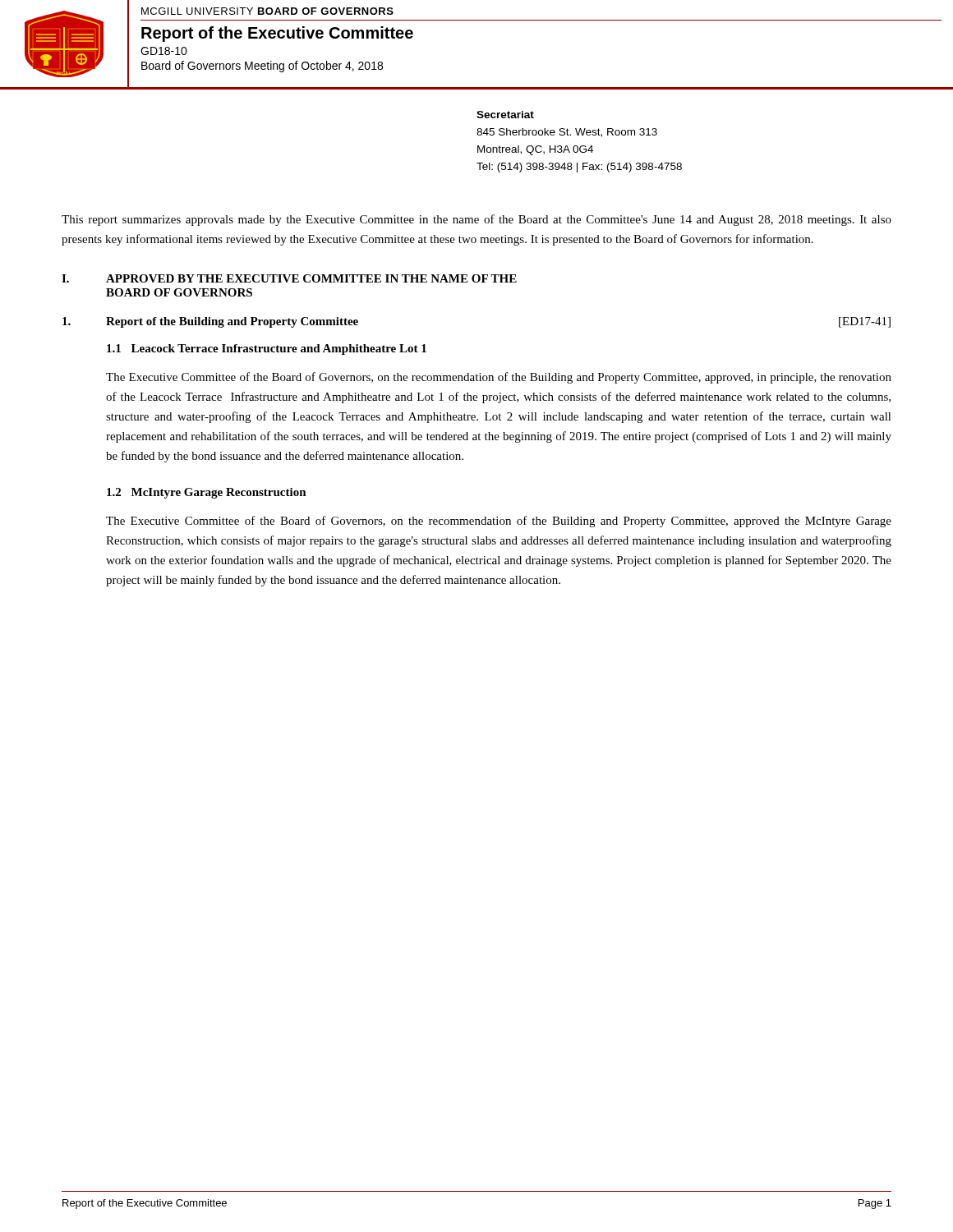Point to the passage starting "1.2 McIntyre Garage"
Viewport: 953px width, 1232px height.
point(206,492)
